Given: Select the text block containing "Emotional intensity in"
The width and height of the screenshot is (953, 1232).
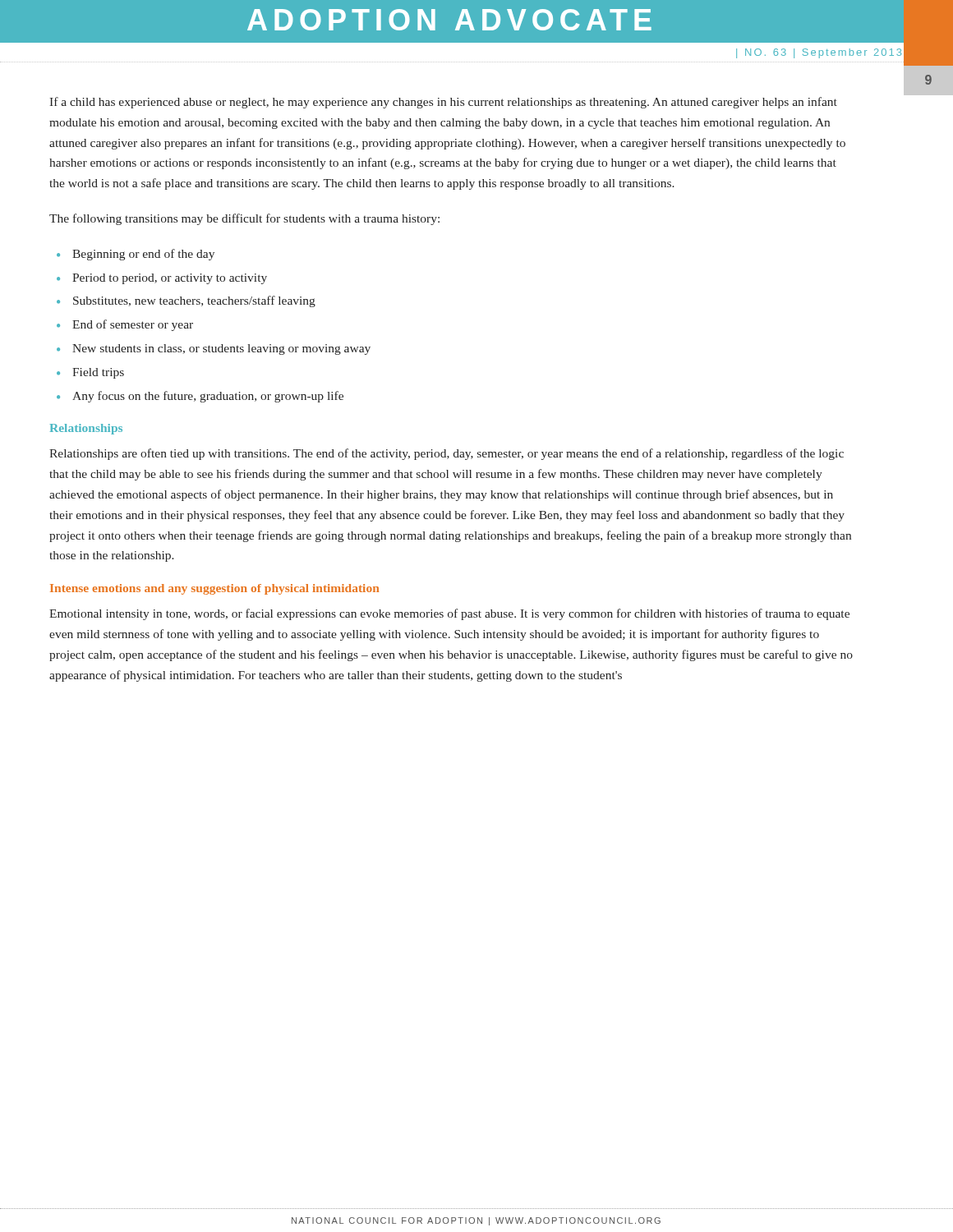Looking at the screenshot, I should point(451,644).
